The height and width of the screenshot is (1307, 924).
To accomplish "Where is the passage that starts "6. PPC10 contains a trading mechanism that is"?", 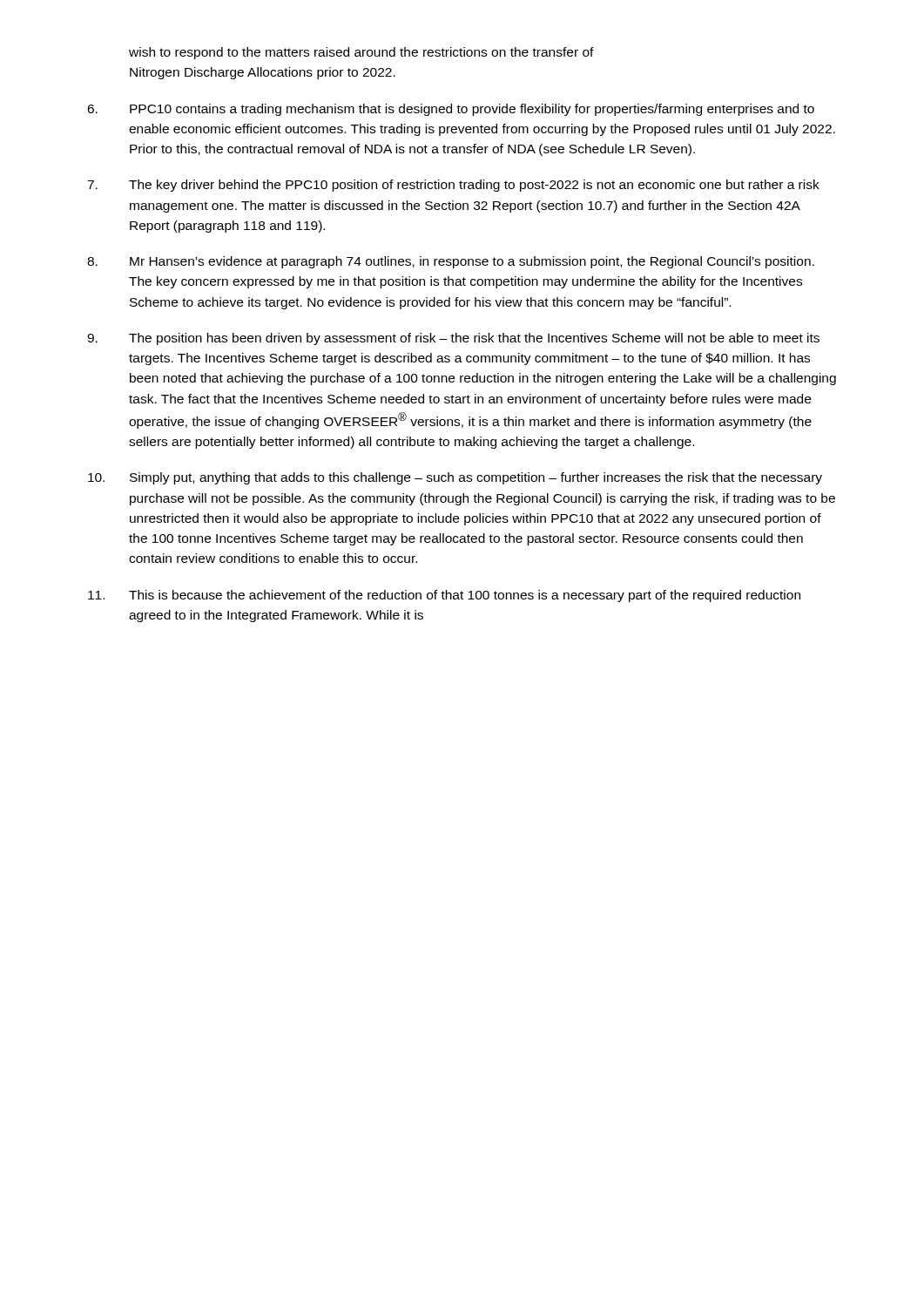I will click(462, 128).
